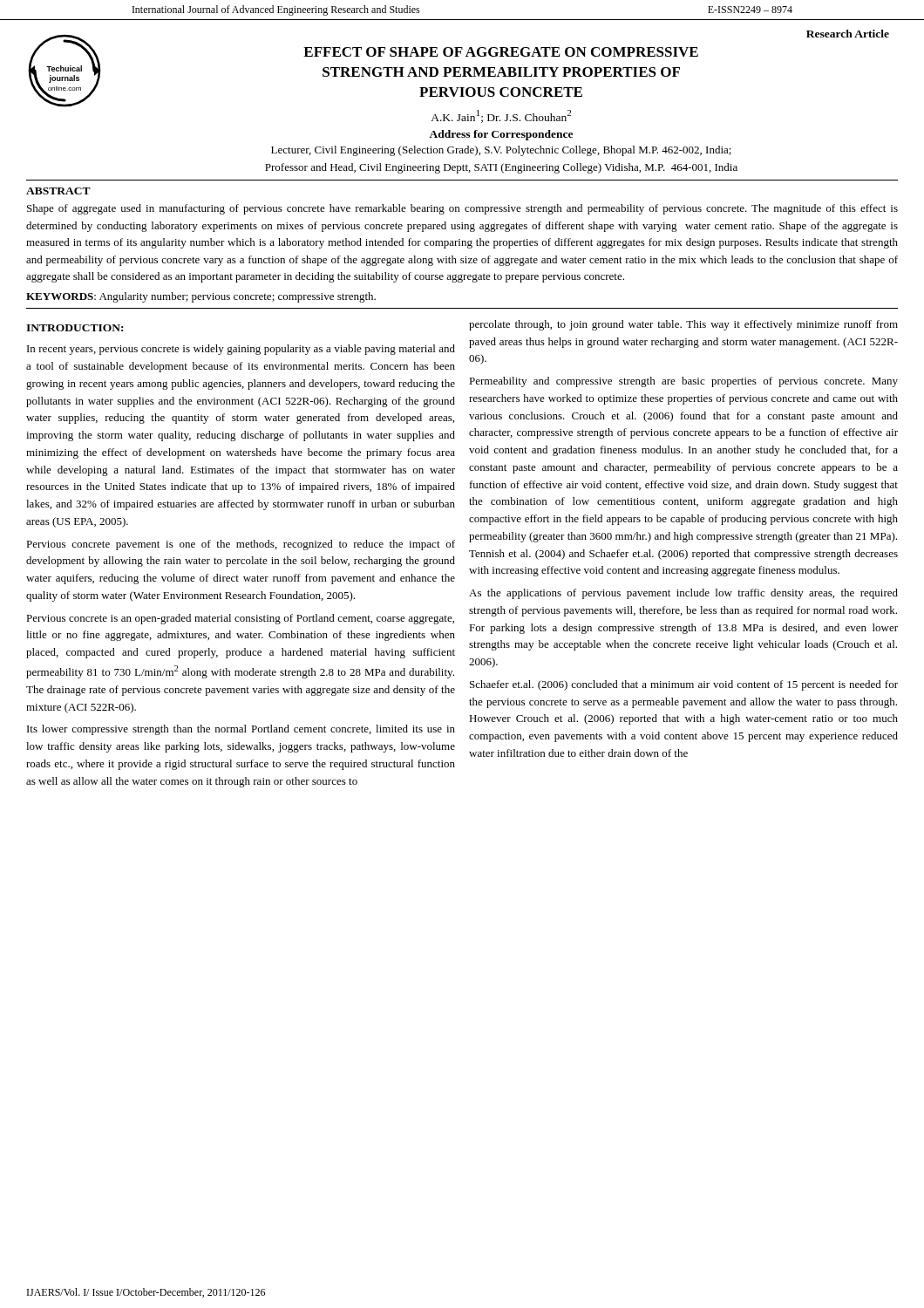Click on the element starting "In recent years, pervious"
Viewport: 924px width, 1308px height.
pyautogui.click(x=241, y=565)
